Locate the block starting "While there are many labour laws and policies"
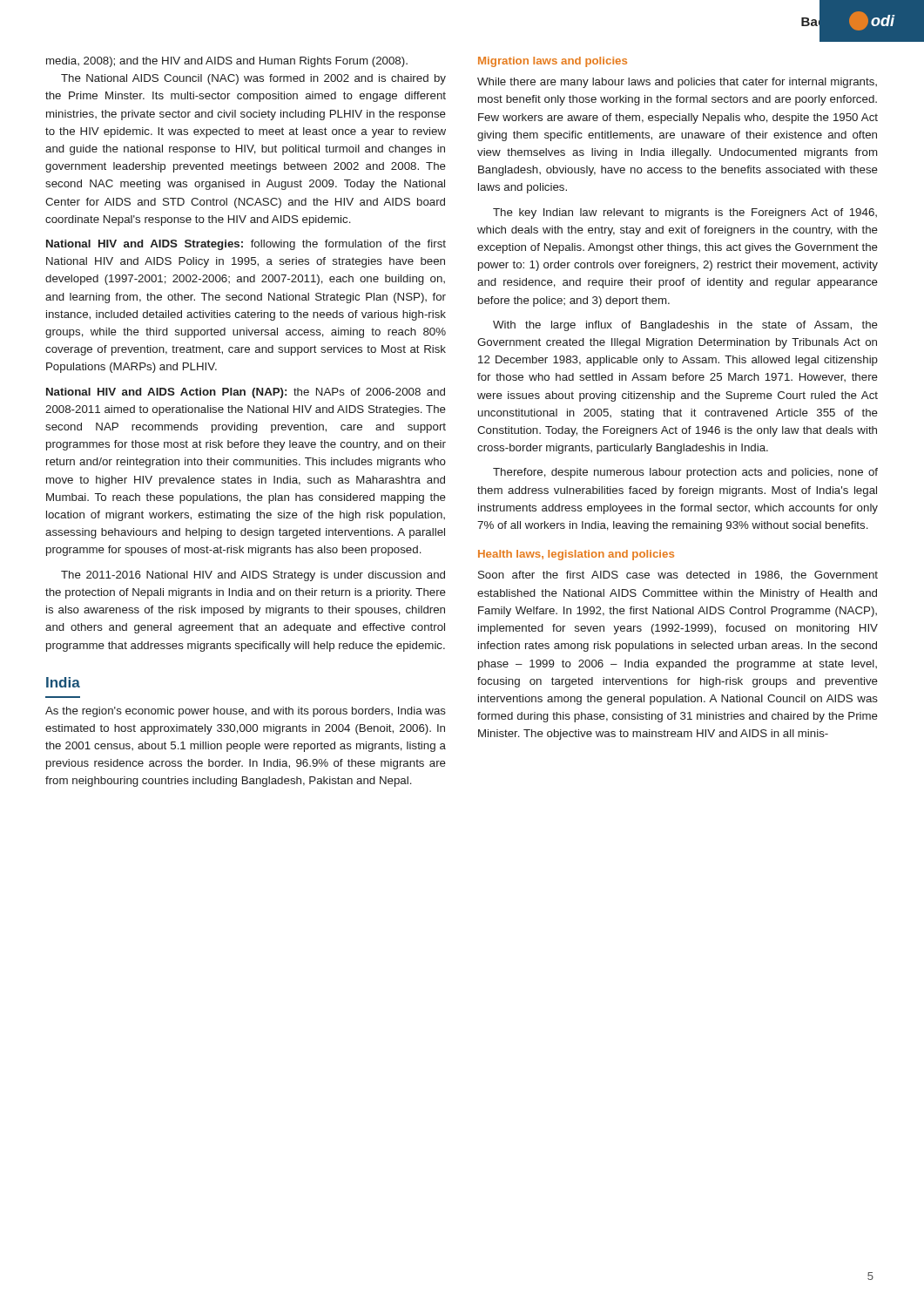Screen dimensions: 1307x924 pyautogui.click(x=678, y=304)
